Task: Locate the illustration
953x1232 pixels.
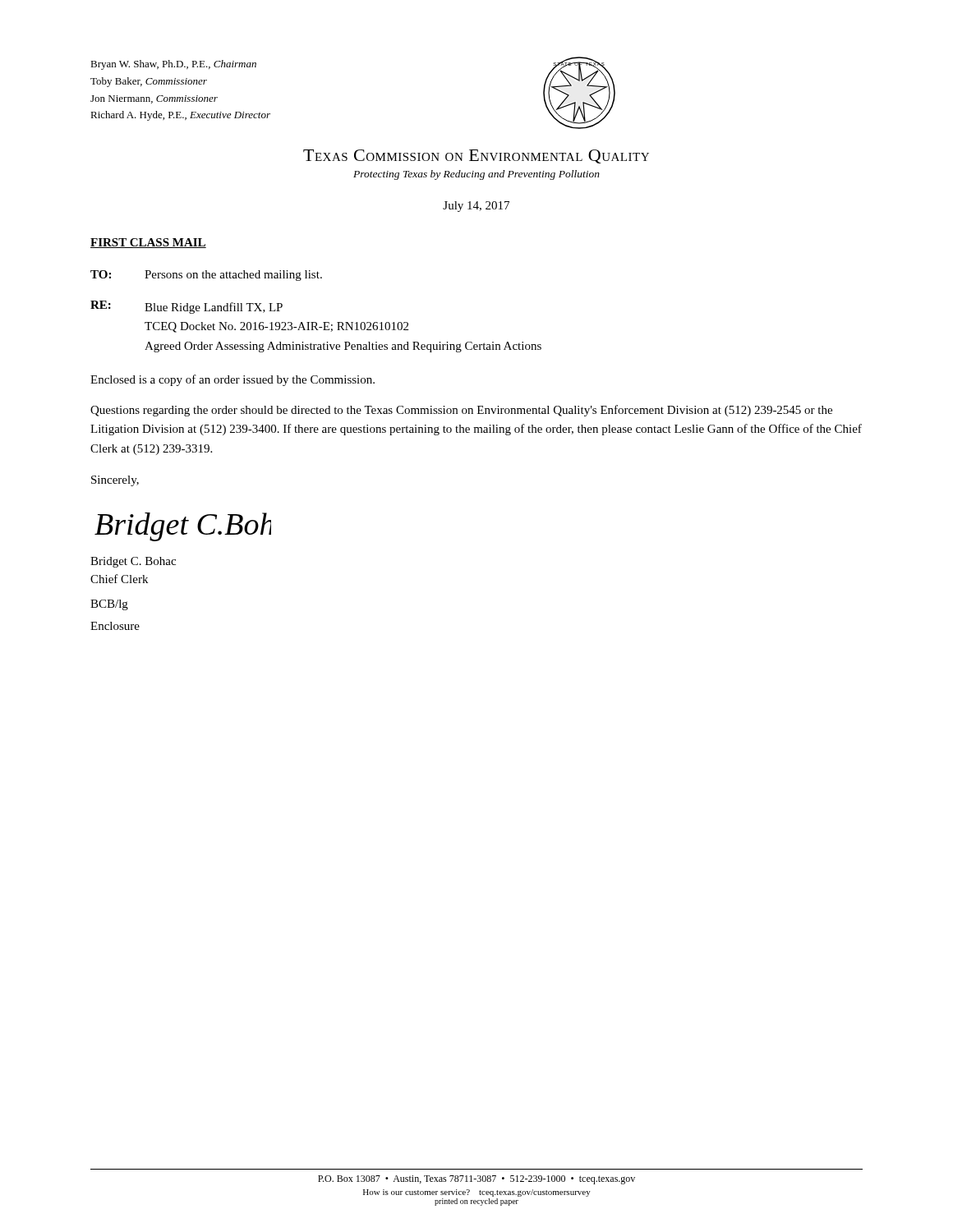Action: click(x=476, y=520)
